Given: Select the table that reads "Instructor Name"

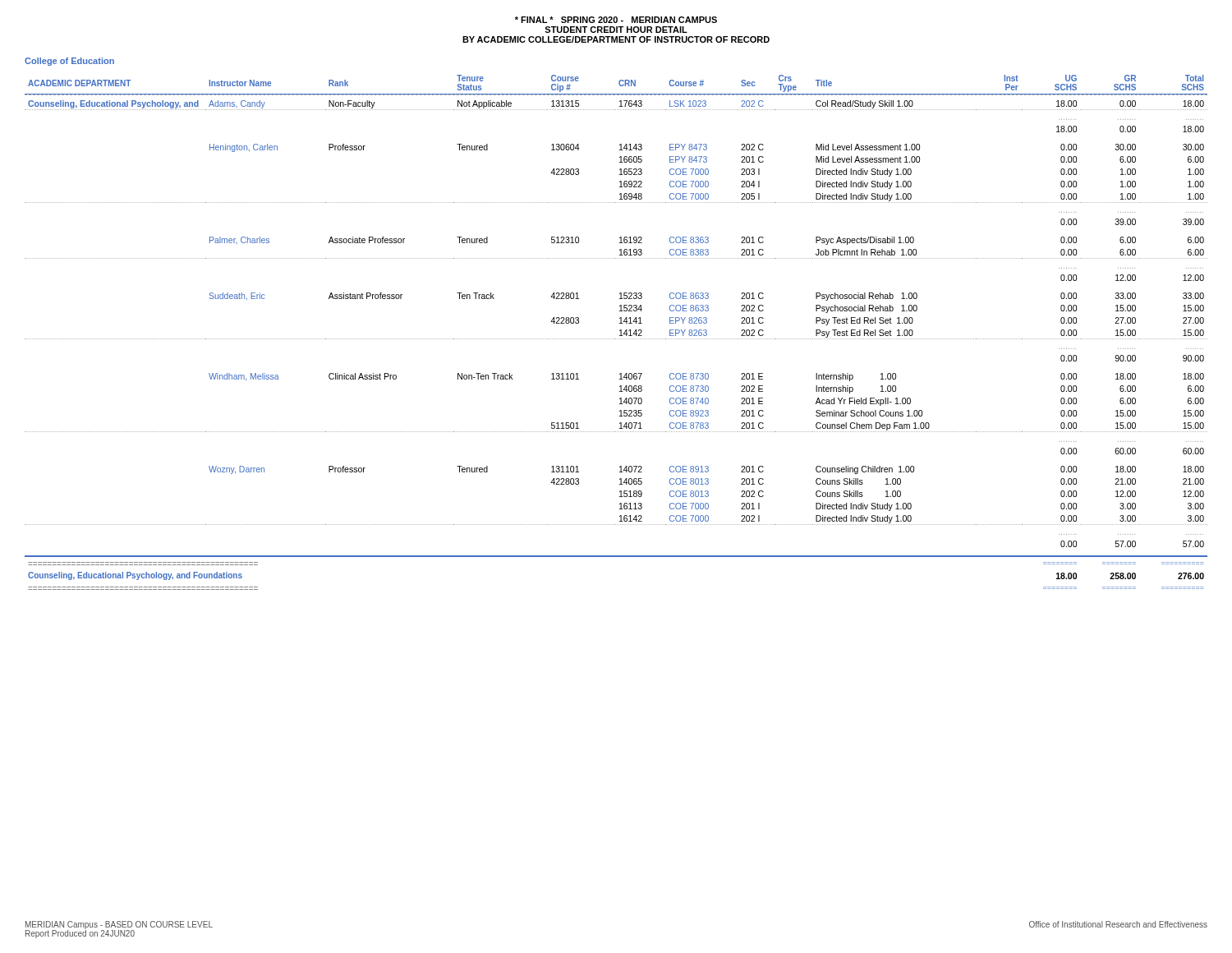Looking at the screenshot, I should (616, 333).
